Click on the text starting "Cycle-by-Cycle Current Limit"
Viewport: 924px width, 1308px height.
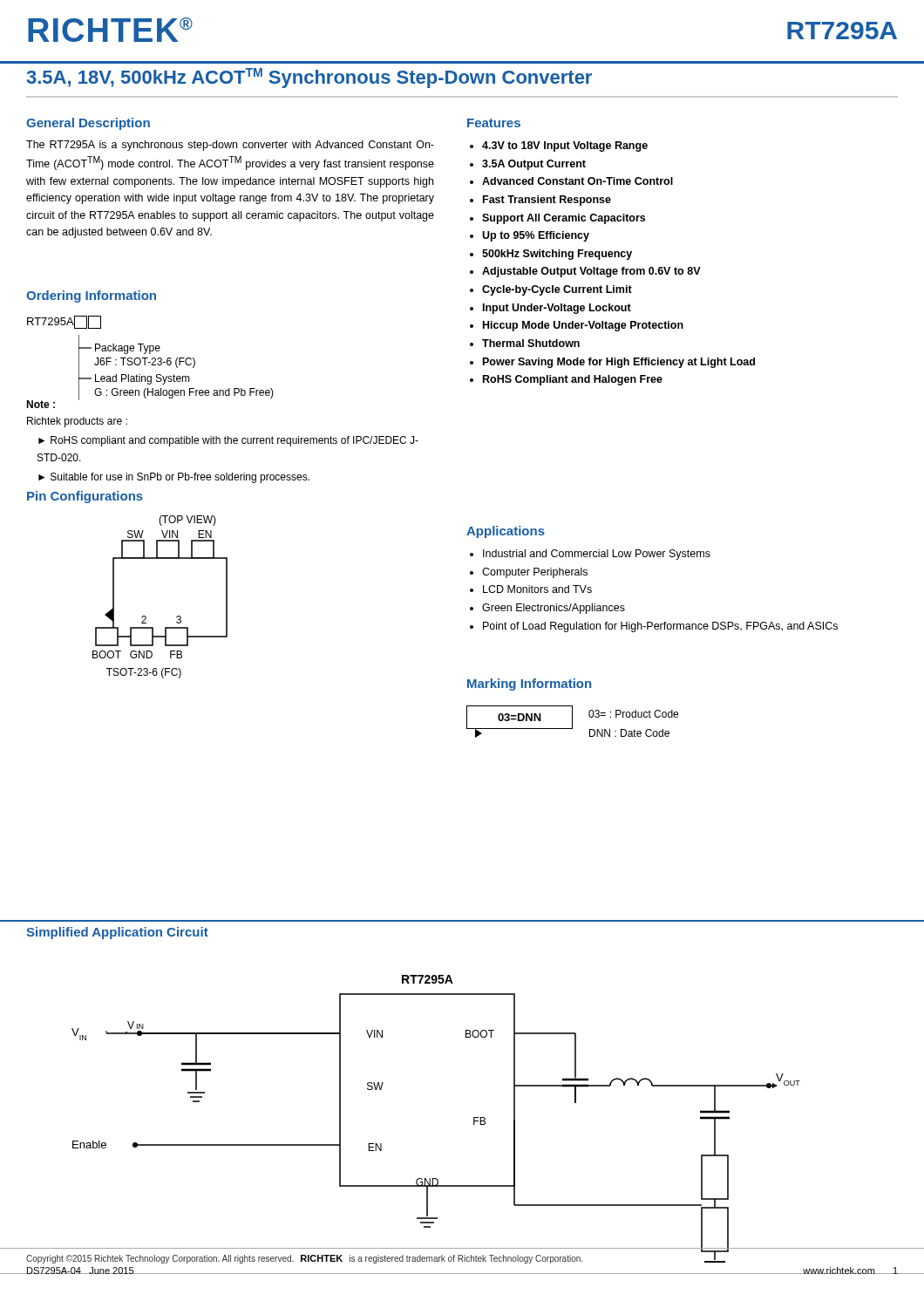[557, 290]
